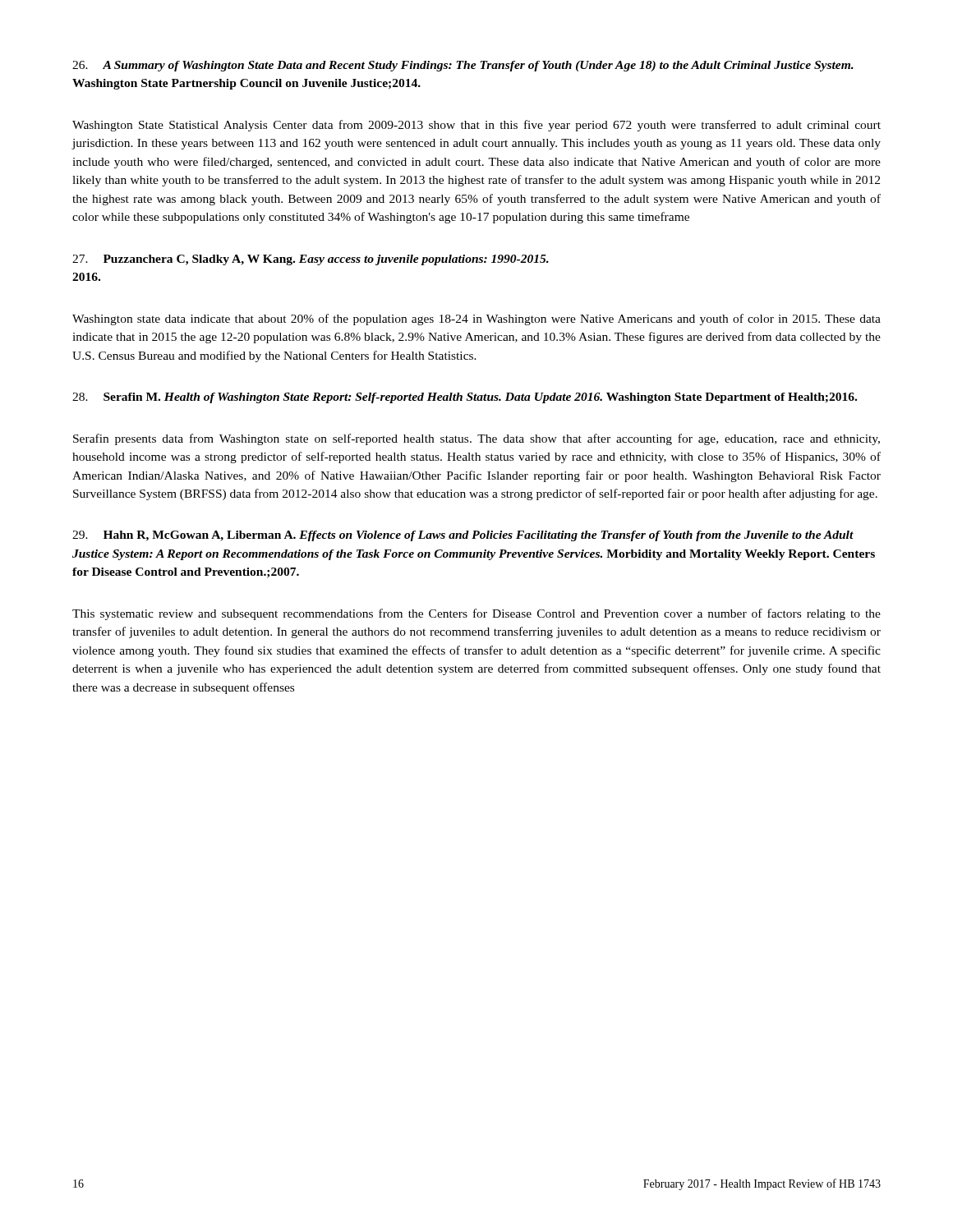The height and width of the screenshot is (1232, 953).
Task: Click on the list item containing "27.Puzzanchera C, Sladky A, W Kang. Easy access"
Action: pyautogui.click(x=476, y=268)
